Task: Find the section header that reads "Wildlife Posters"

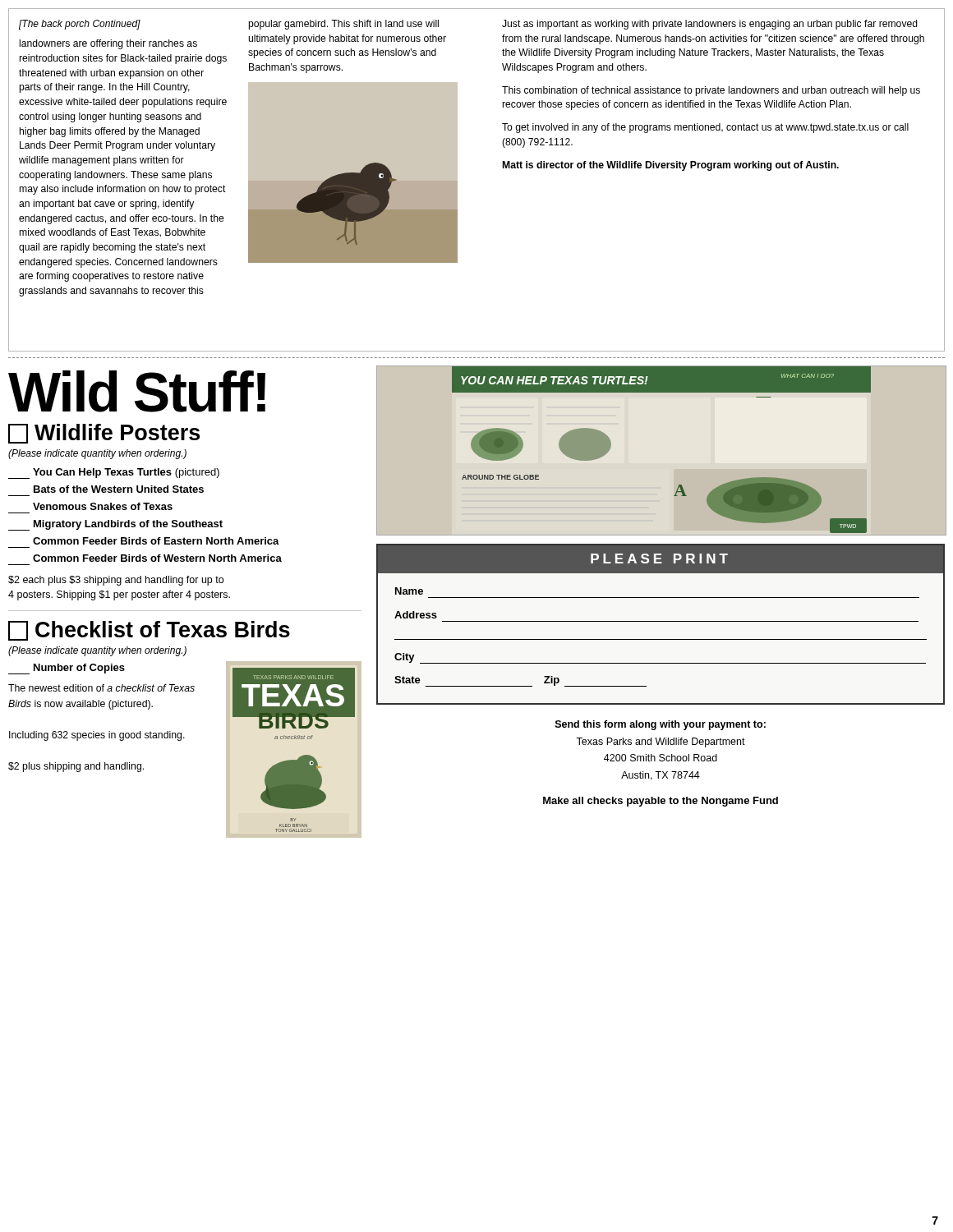Action: (104, 433)
